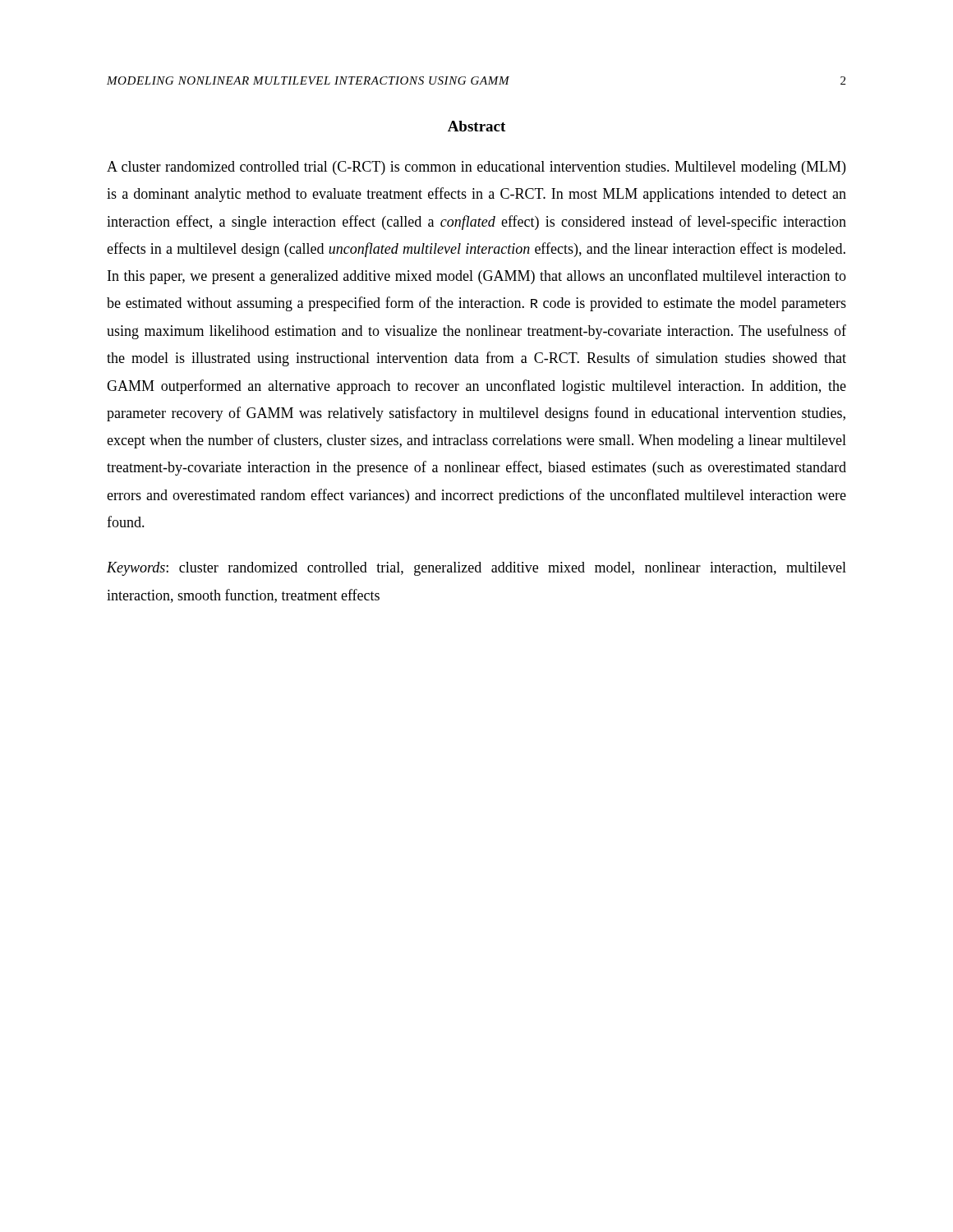Select the text block that says "Keywords: cluster randomized controlled"

coord(476,581)
